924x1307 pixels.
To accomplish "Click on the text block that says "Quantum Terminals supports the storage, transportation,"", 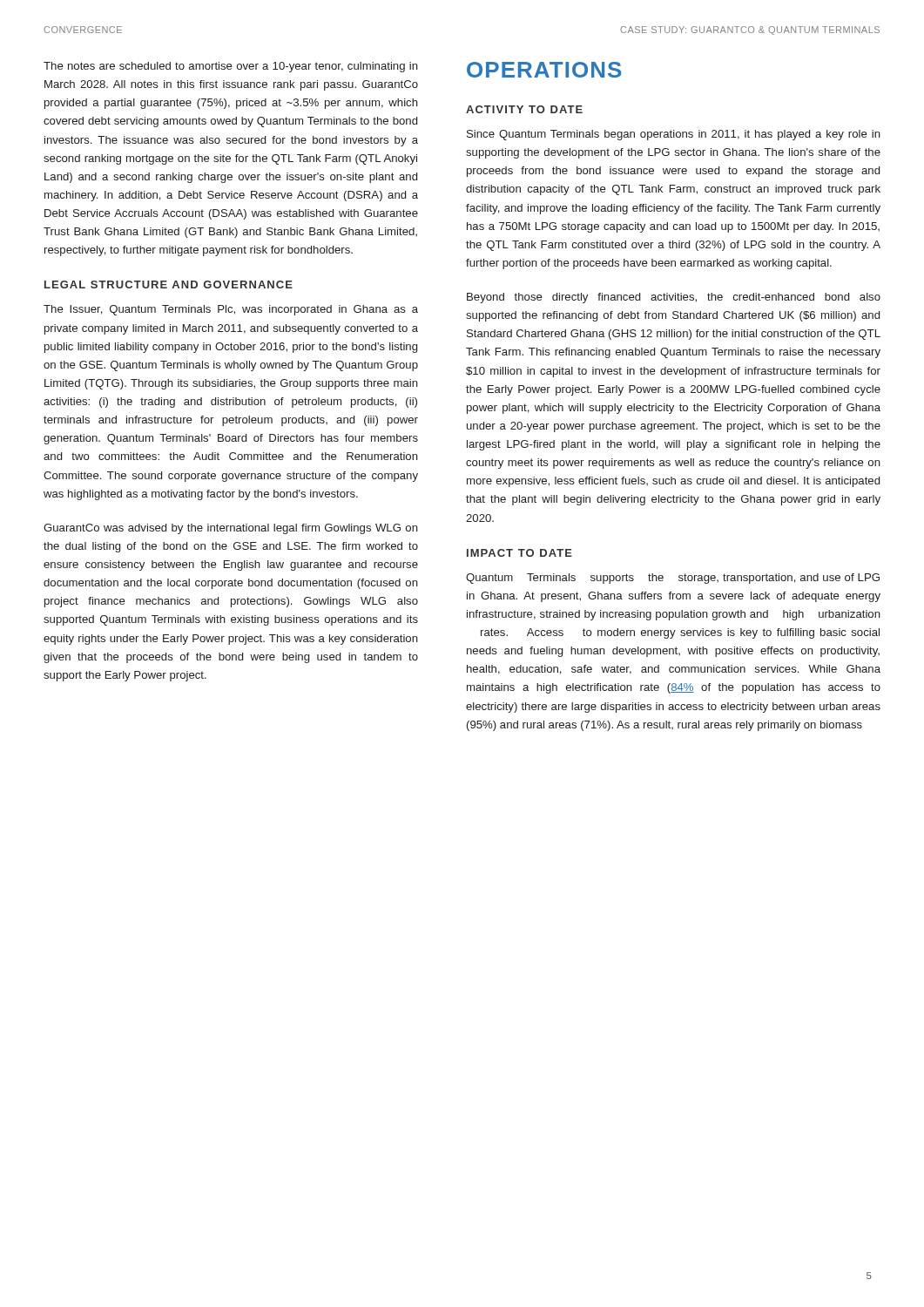I will (x=673, y=651).
